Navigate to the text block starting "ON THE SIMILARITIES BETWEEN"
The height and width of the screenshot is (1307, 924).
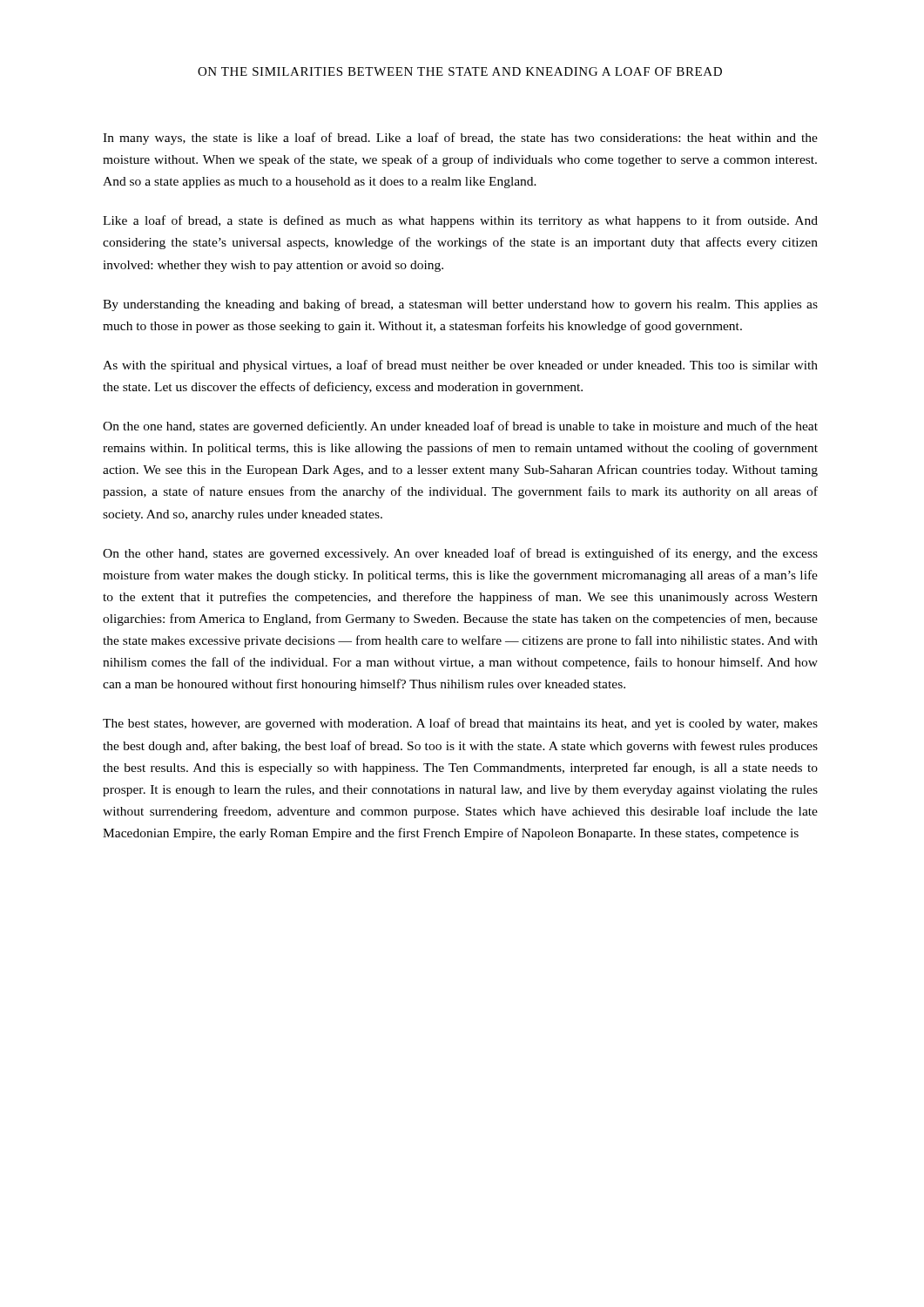[x=460, y=71]
